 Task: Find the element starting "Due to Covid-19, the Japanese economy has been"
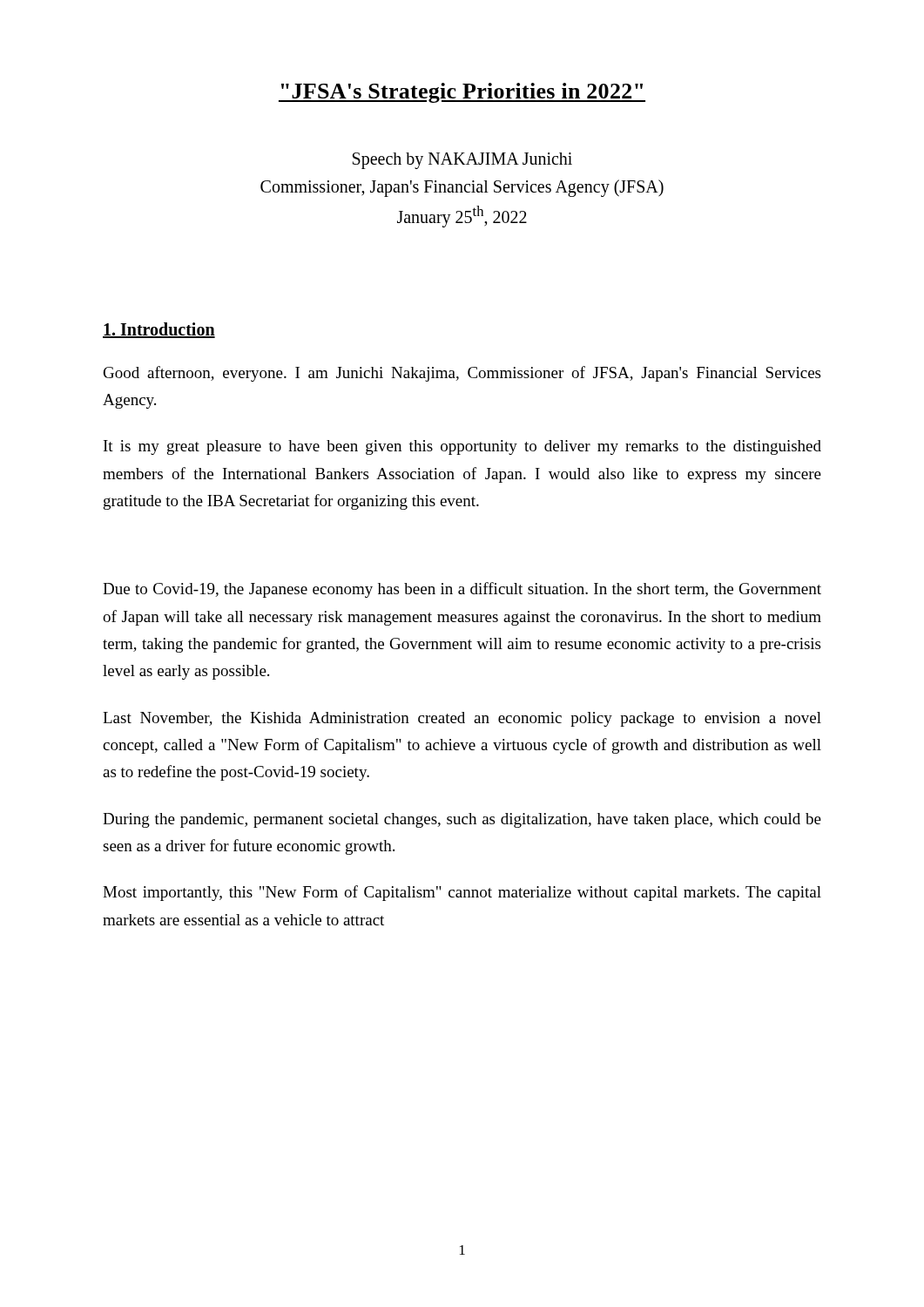(462, 630)
